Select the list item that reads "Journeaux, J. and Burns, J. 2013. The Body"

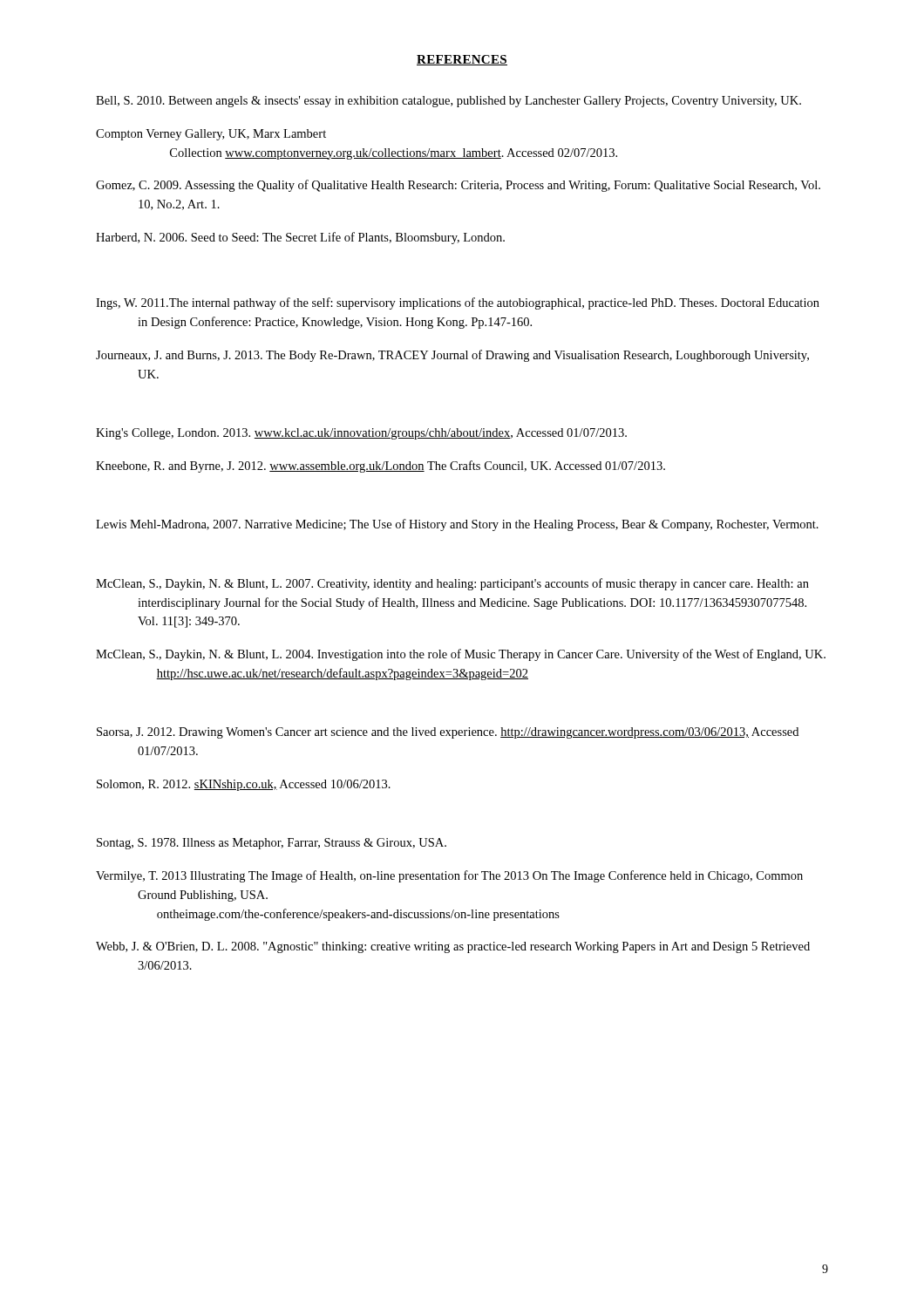pos(453,364)
